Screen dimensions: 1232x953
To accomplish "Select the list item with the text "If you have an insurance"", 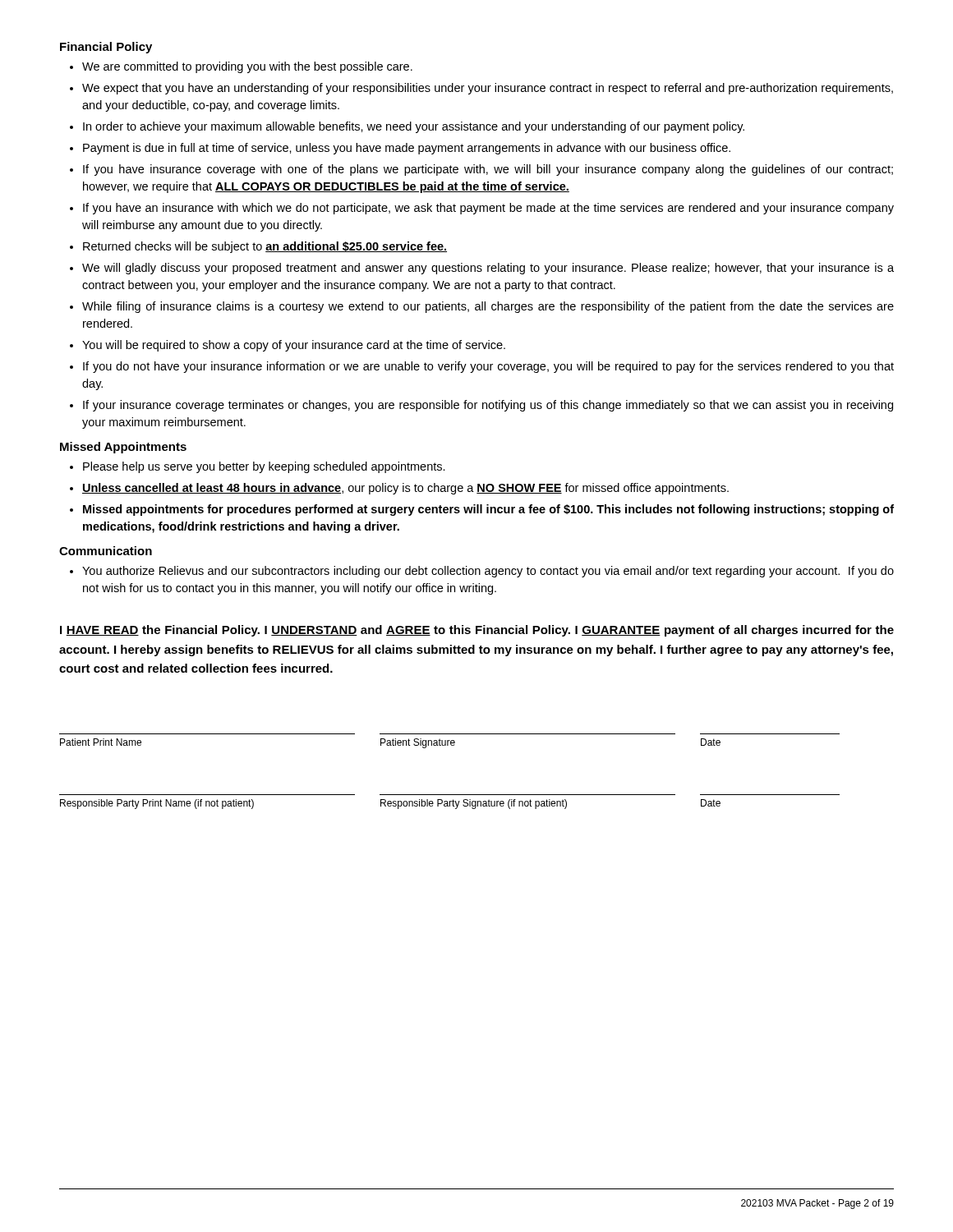I will pos(488,217).
